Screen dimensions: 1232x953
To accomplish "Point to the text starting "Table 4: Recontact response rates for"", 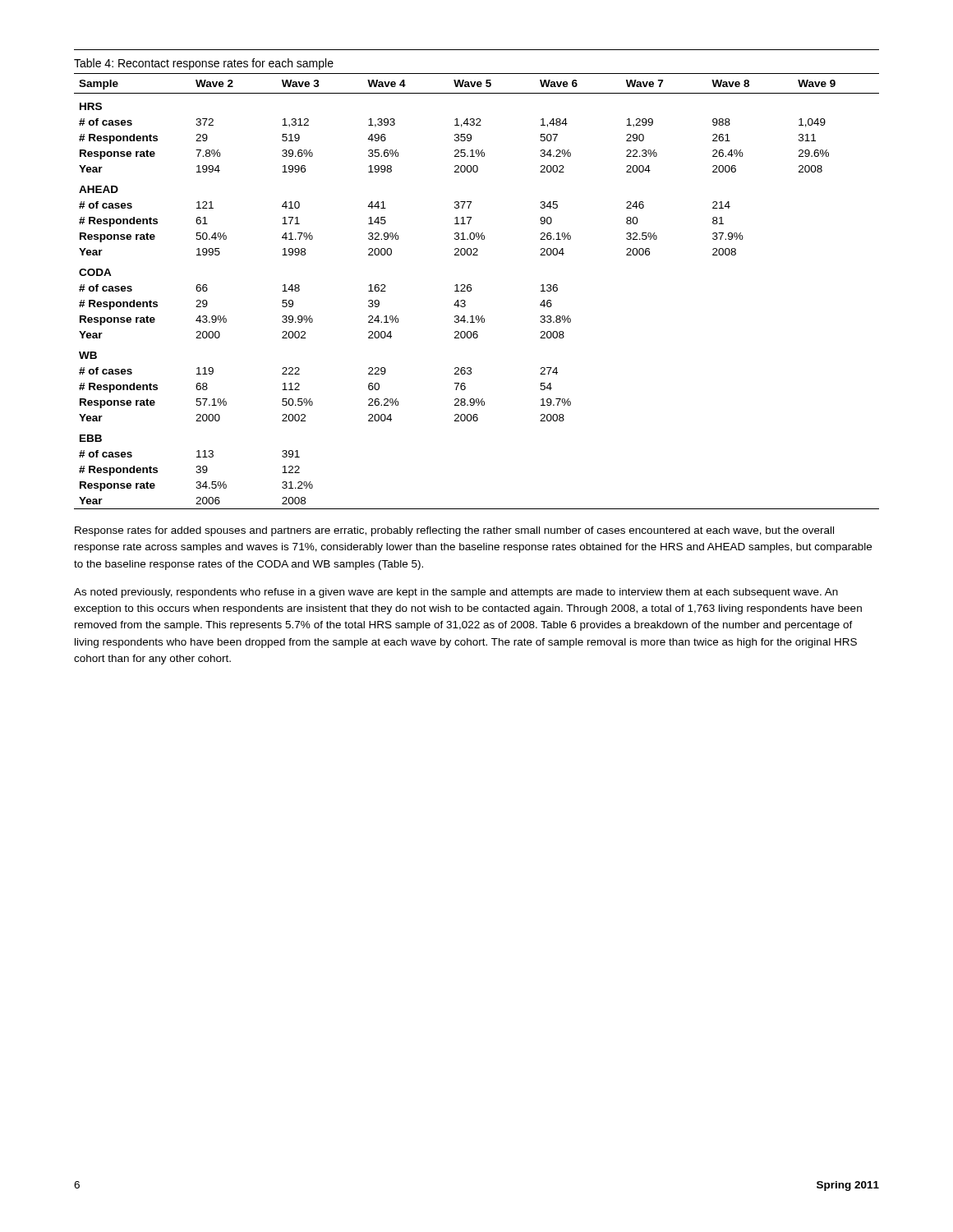I will (x=204, y=63).
